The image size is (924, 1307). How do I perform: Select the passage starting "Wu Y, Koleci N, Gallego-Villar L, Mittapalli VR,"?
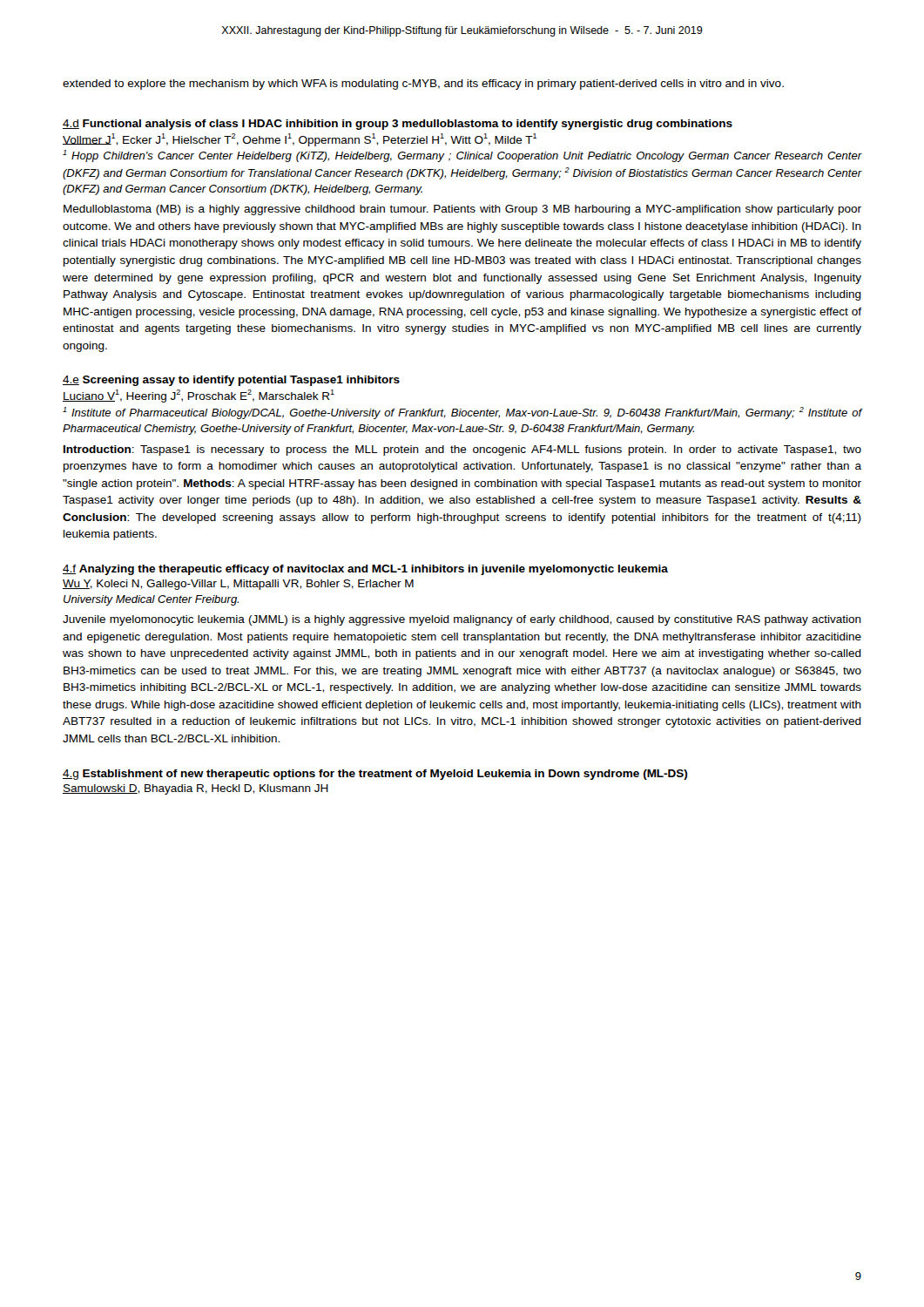click(x=238, y=583)
